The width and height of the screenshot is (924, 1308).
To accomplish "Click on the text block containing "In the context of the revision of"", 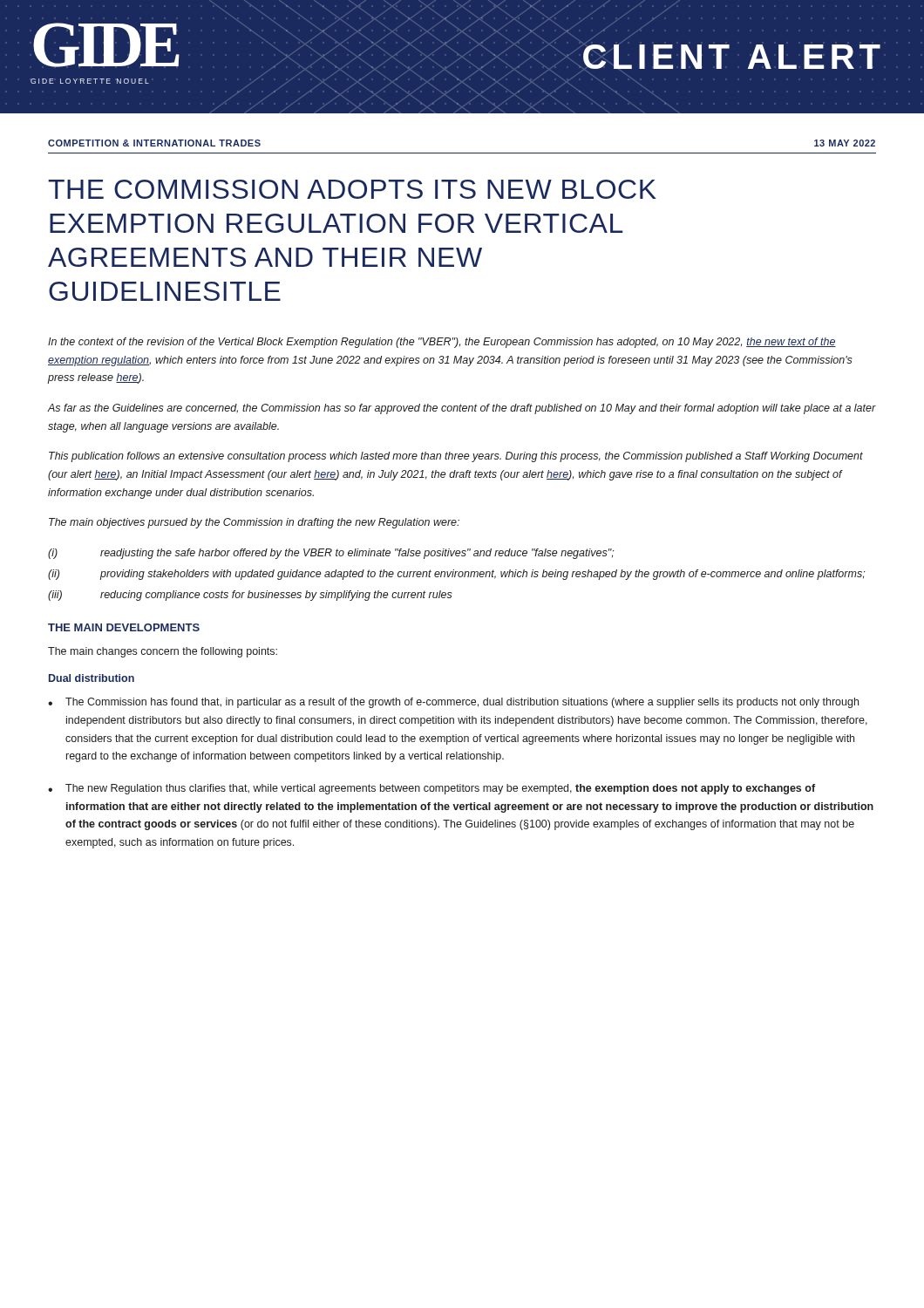I will point(450,360).
